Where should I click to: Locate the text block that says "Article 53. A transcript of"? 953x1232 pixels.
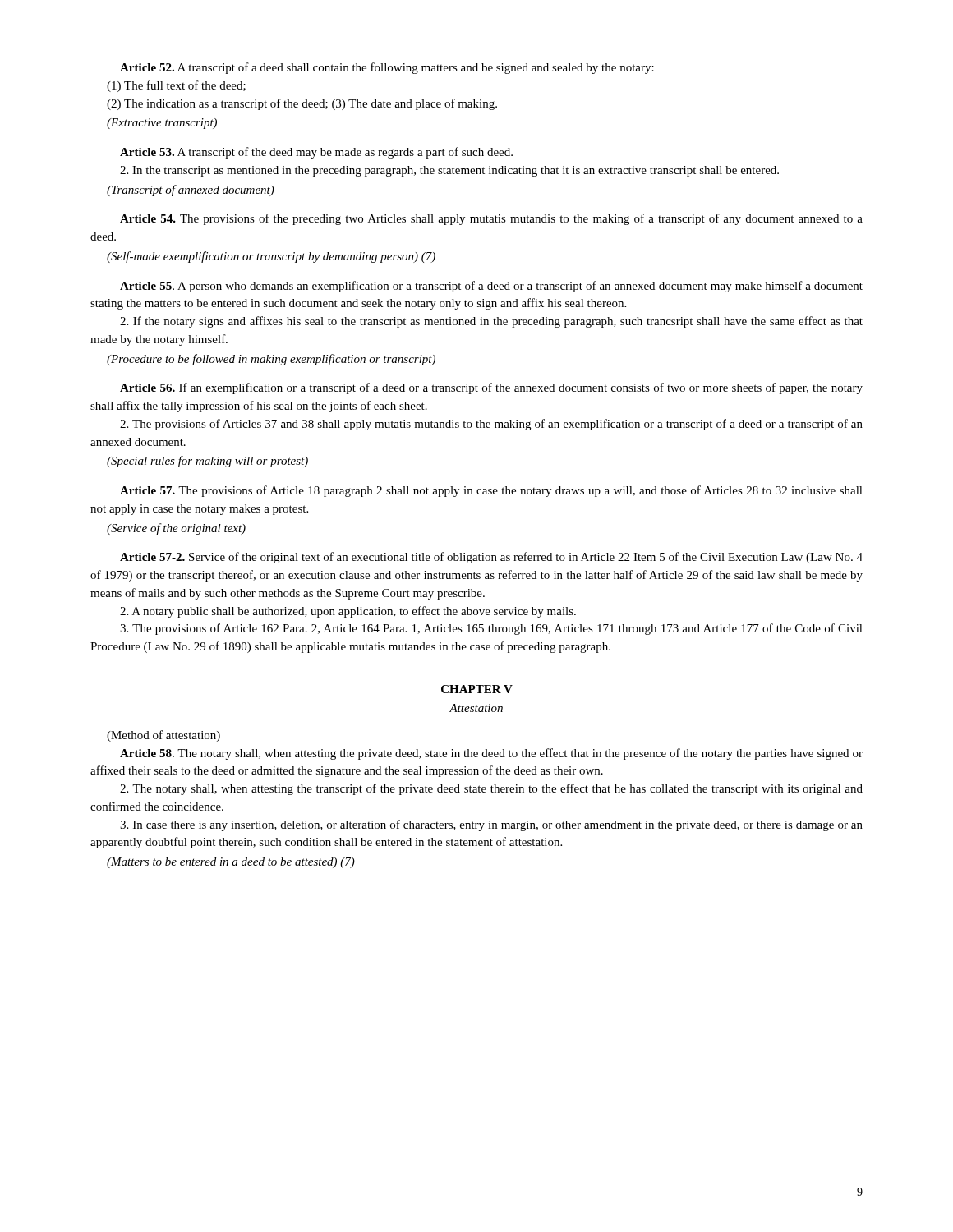pyautogui.click(x=476, y=171)
